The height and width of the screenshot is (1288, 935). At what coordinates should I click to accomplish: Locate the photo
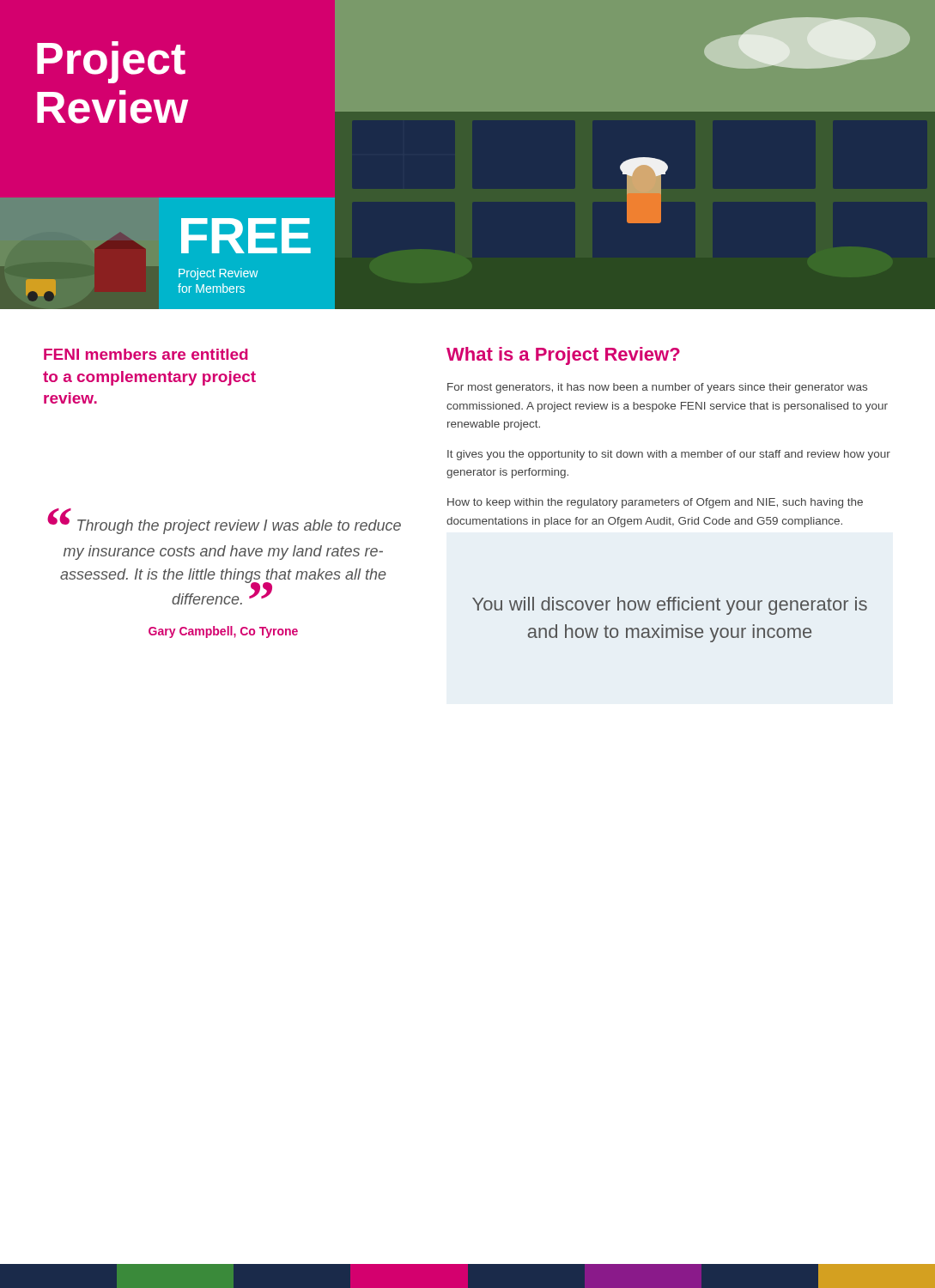point(468,155)
